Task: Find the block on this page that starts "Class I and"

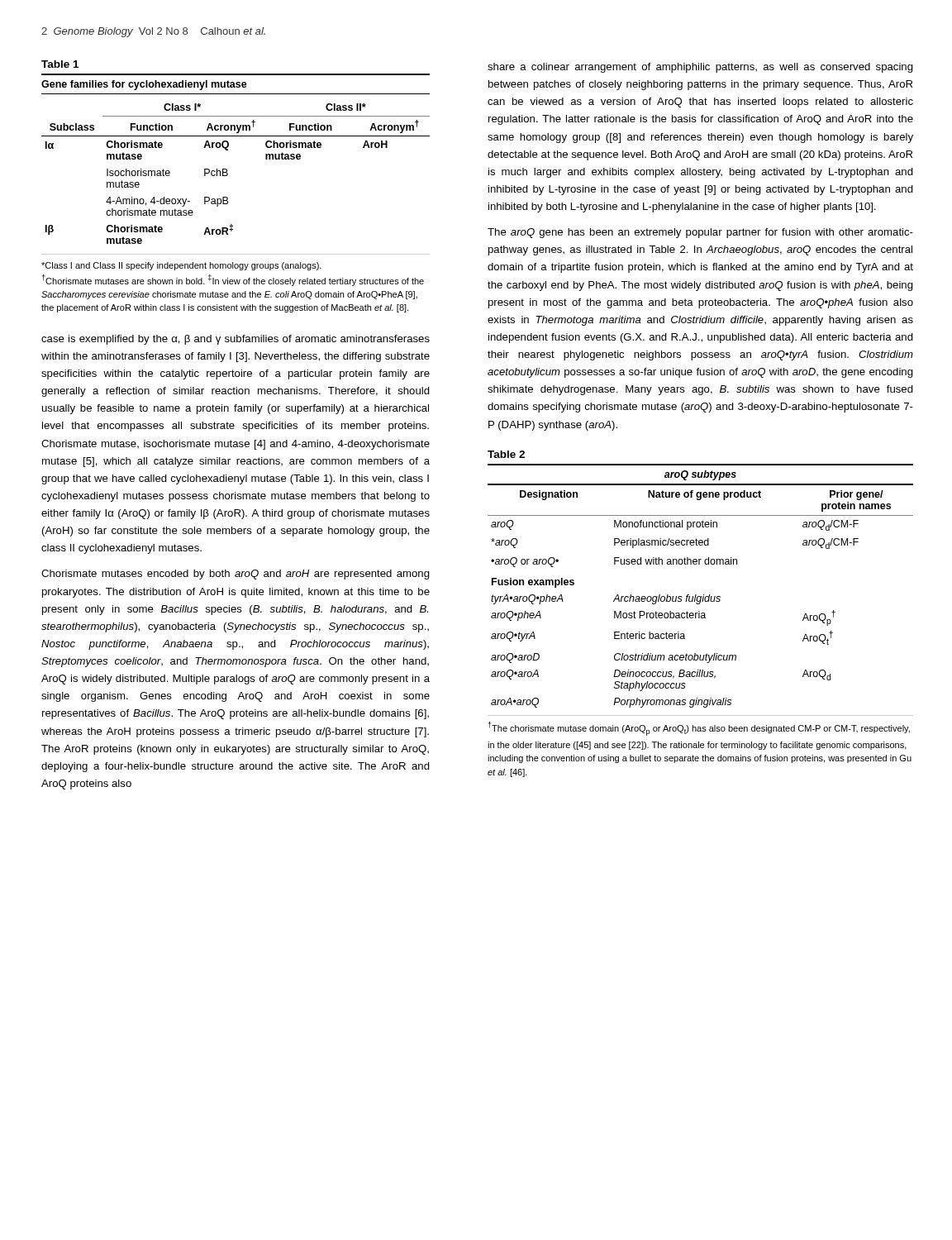Action: pyautogui.click(x=233, y=287)
